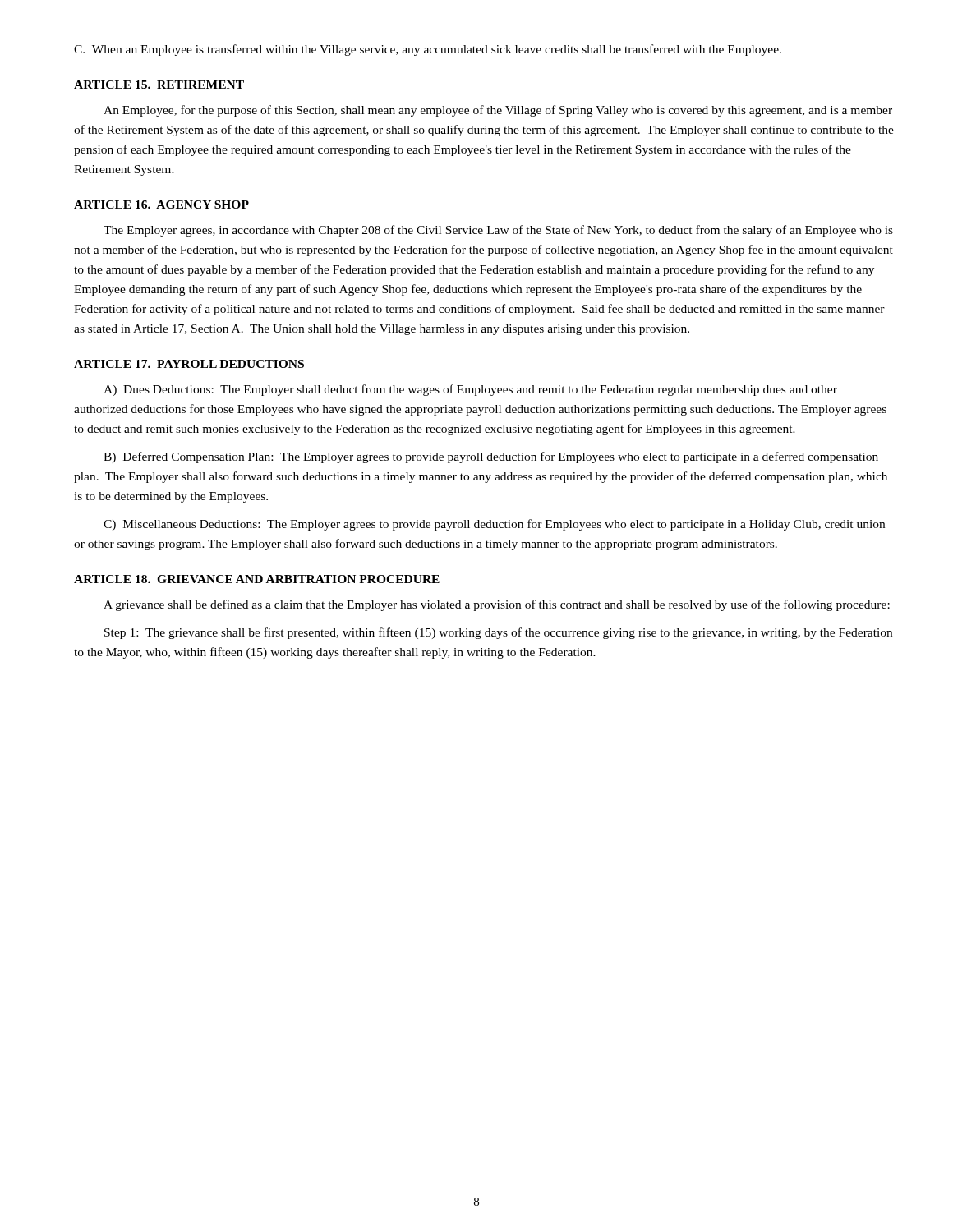The image size is (953, 1232).
Task: Select the text block with the text "A) Dues Deductions: The"
Action: click(480, 409)
